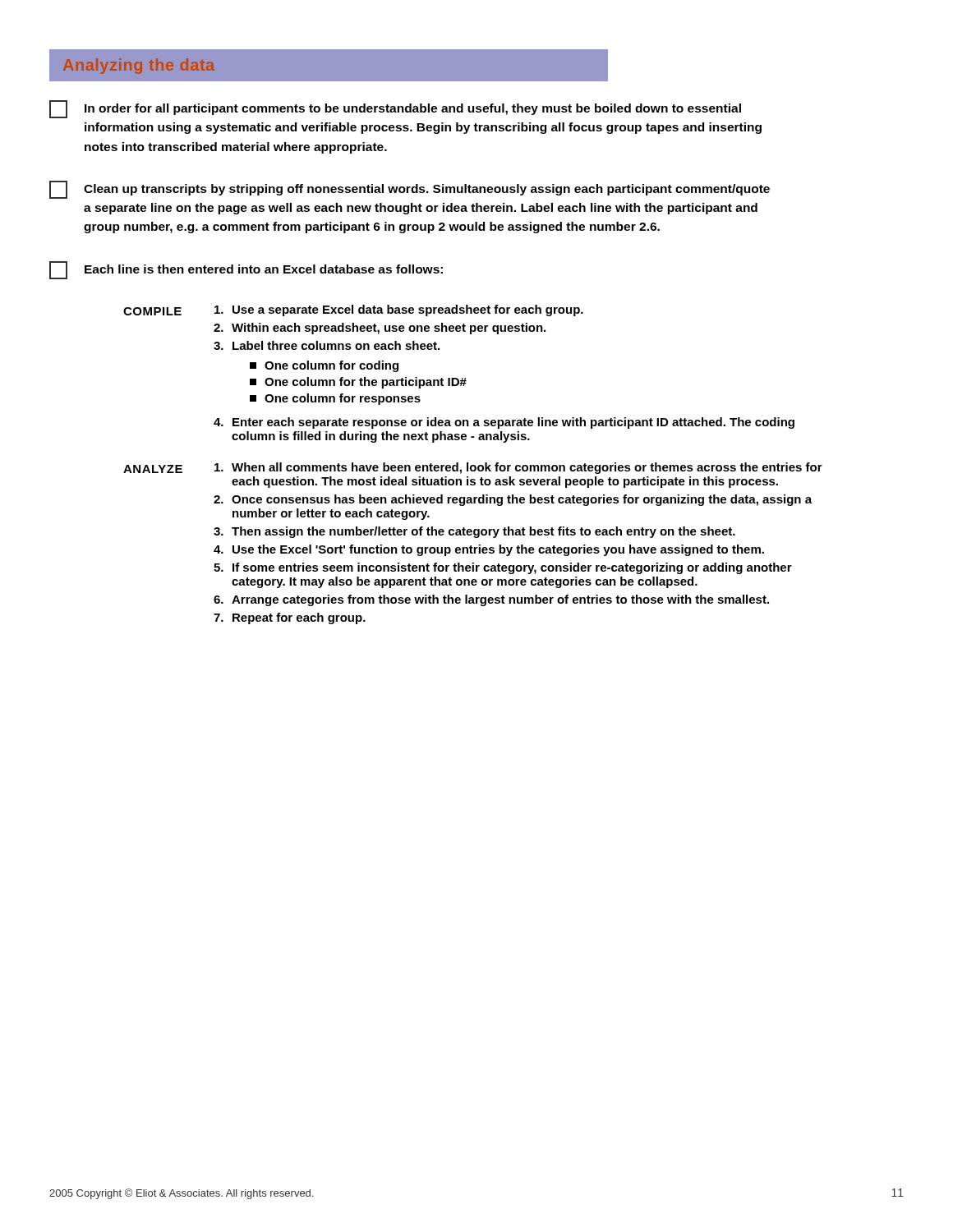The width and height of the screenshot is (953, 1232).
Task: Locate the block starting "In order for all participant comments to"
Action: (412, 127)
